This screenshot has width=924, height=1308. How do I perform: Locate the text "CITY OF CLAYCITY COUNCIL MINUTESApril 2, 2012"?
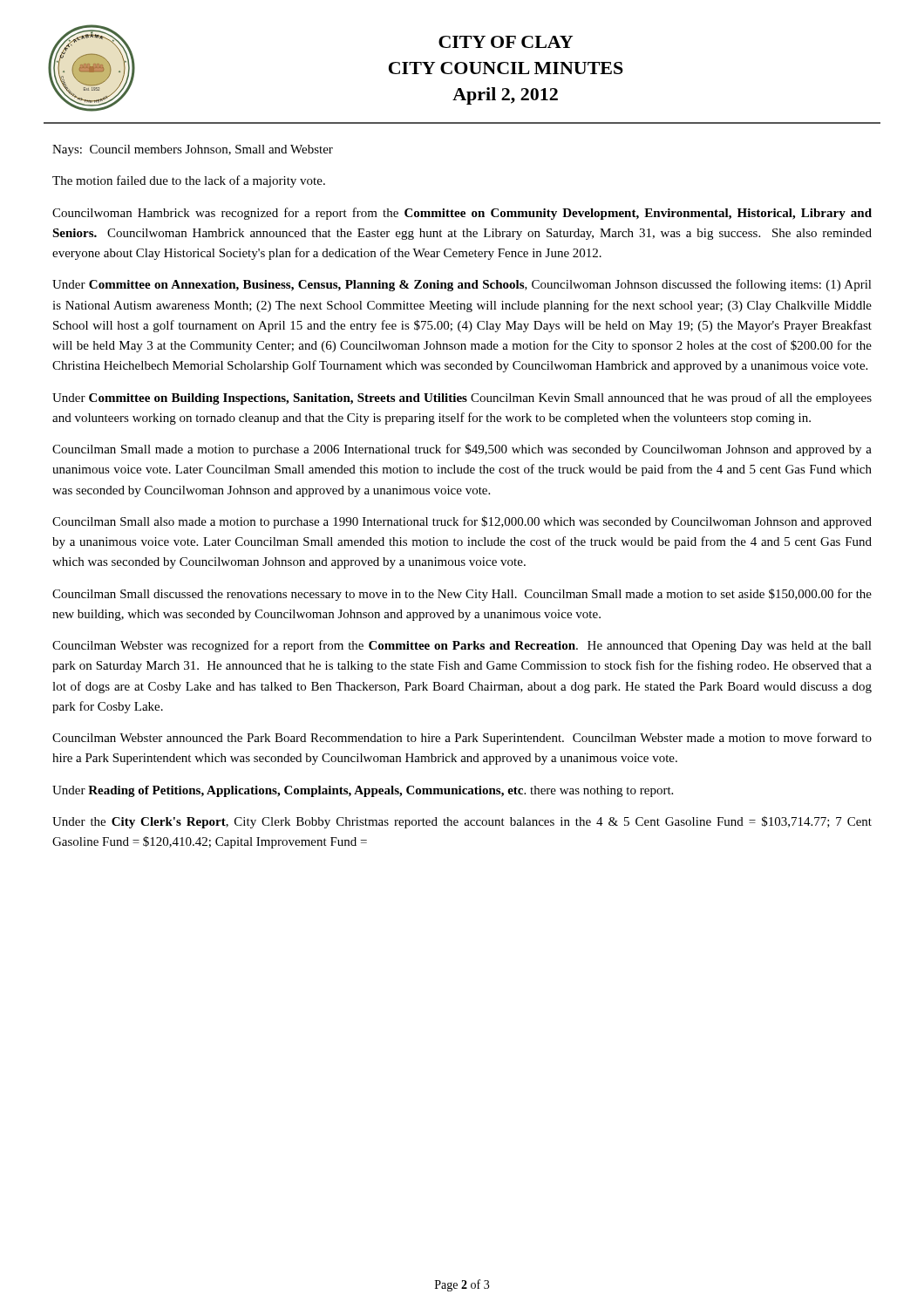tap(506, 68)
